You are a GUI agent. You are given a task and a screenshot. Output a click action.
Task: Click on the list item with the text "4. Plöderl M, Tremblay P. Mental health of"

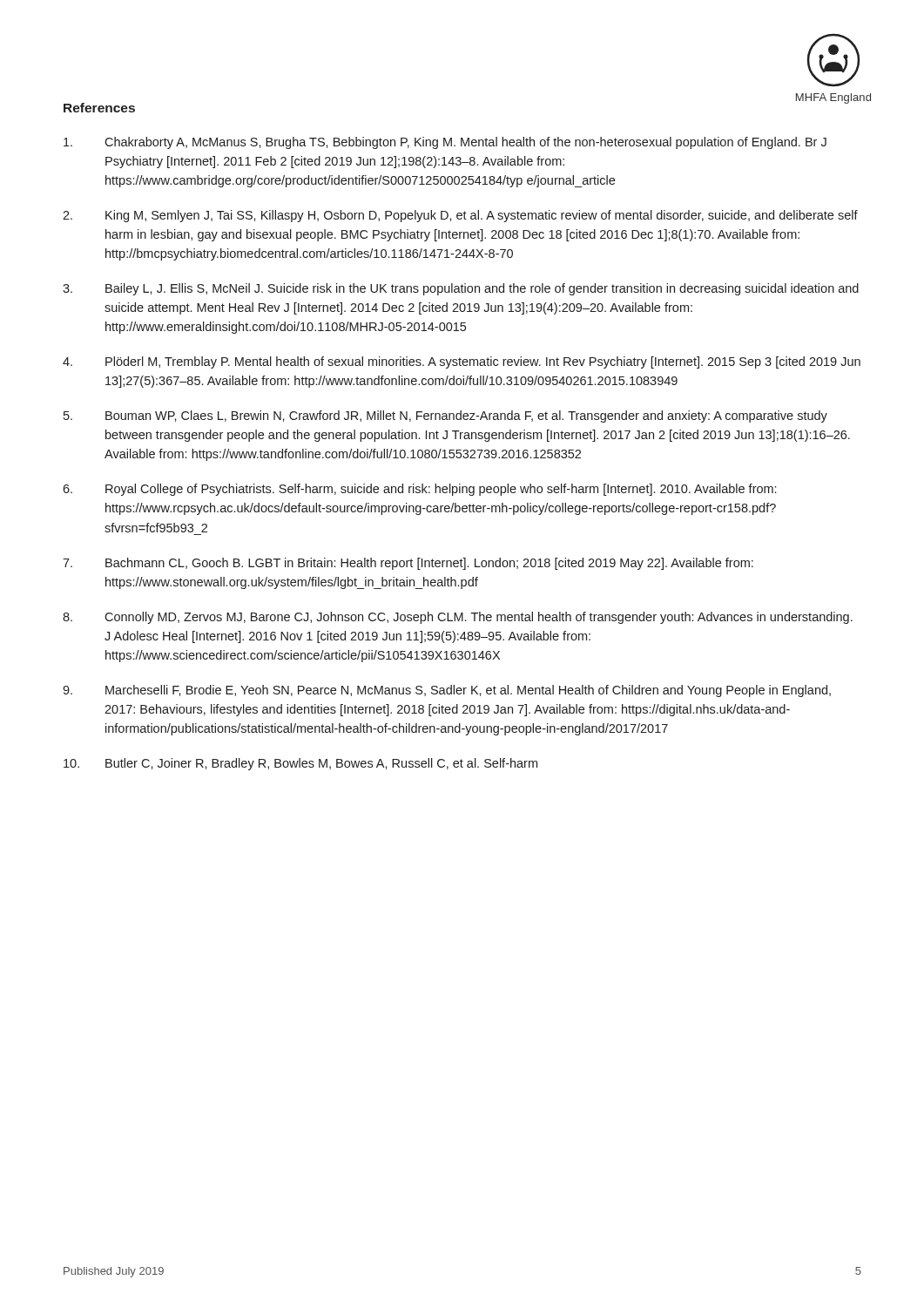[x=462, y=371]
